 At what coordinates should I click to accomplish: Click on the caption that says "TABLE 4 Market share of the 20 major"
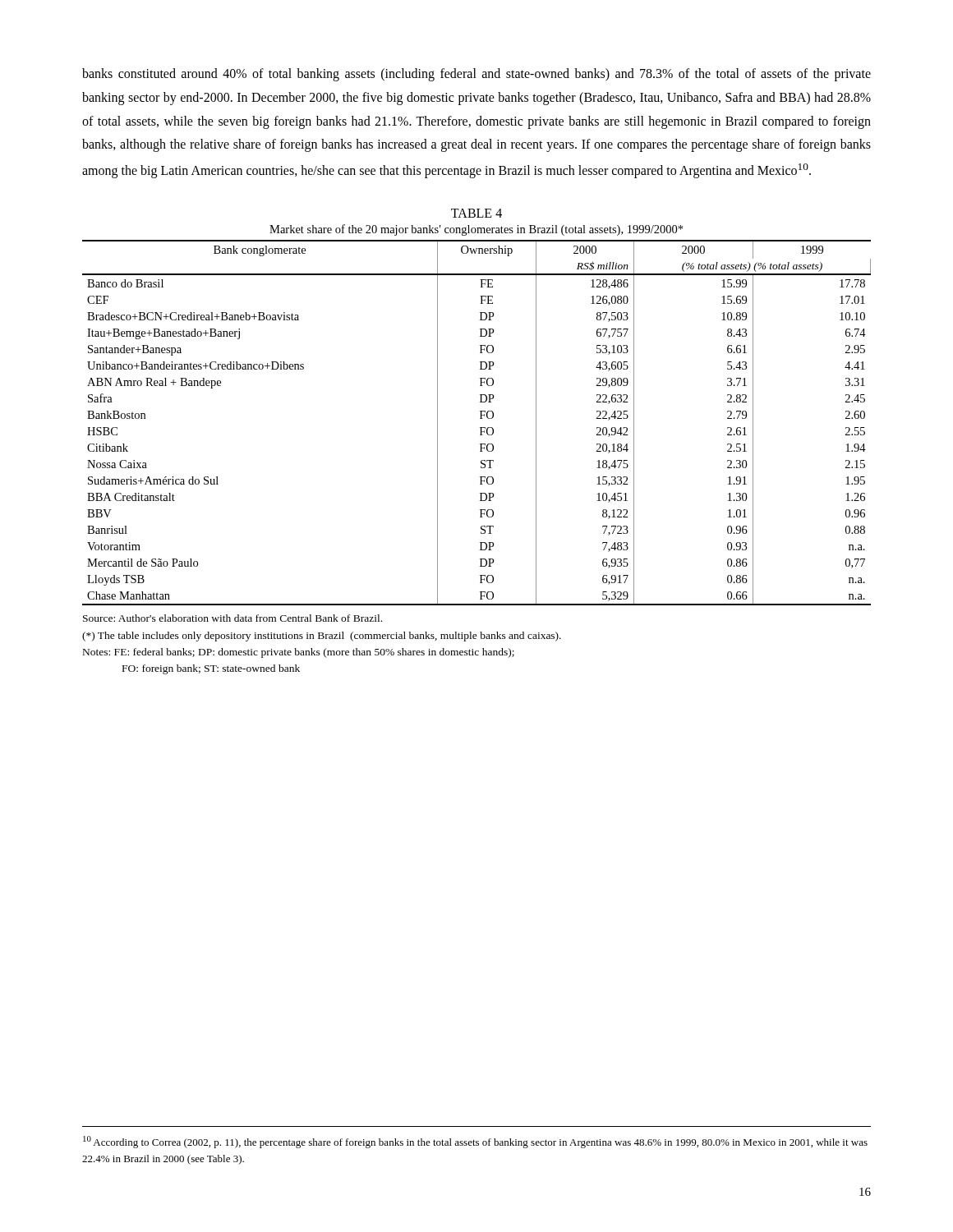click(x=476, y=222)
